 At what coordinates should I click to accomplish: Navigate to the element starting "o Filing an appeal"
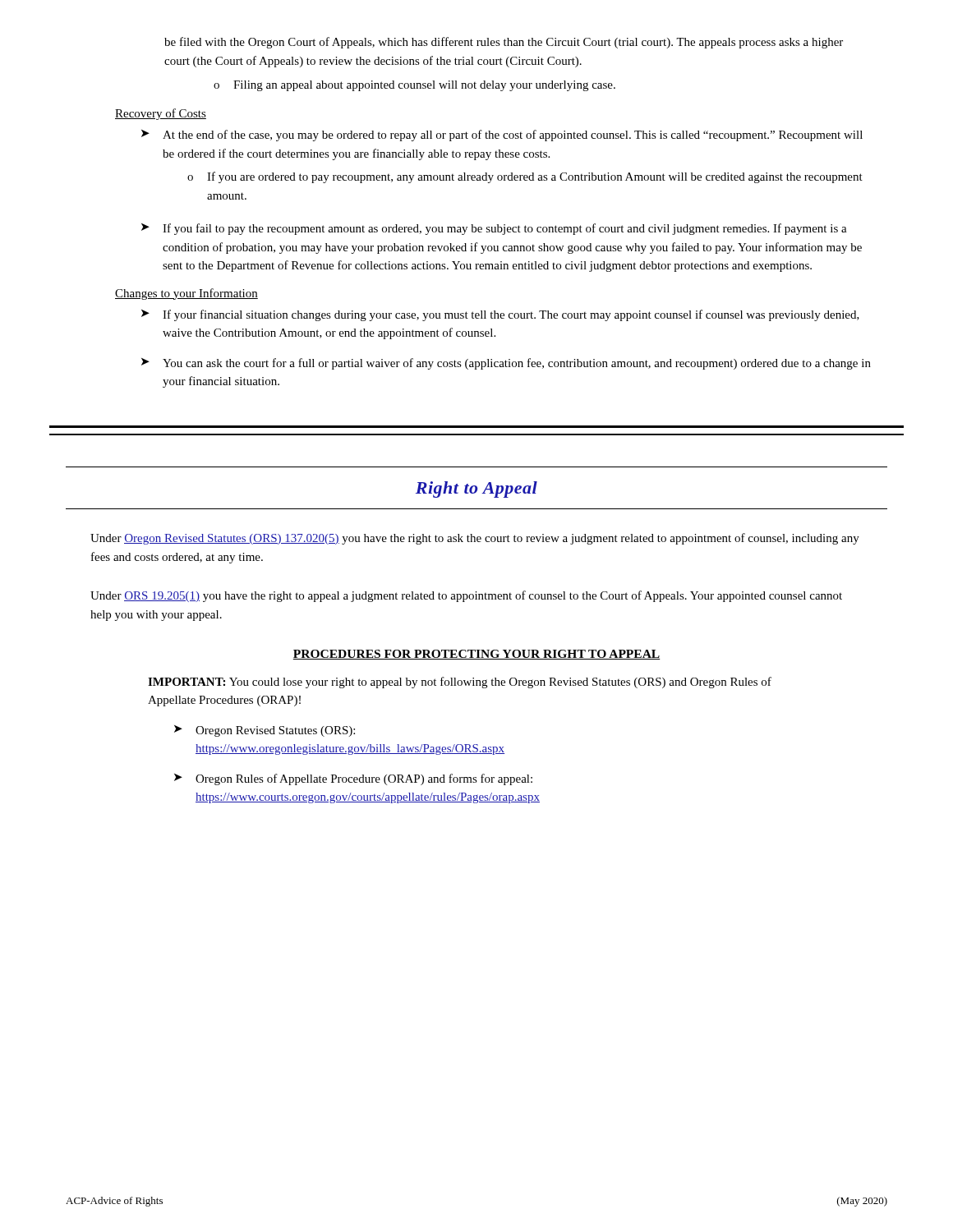pyautogui.click(x=415, y=85)
